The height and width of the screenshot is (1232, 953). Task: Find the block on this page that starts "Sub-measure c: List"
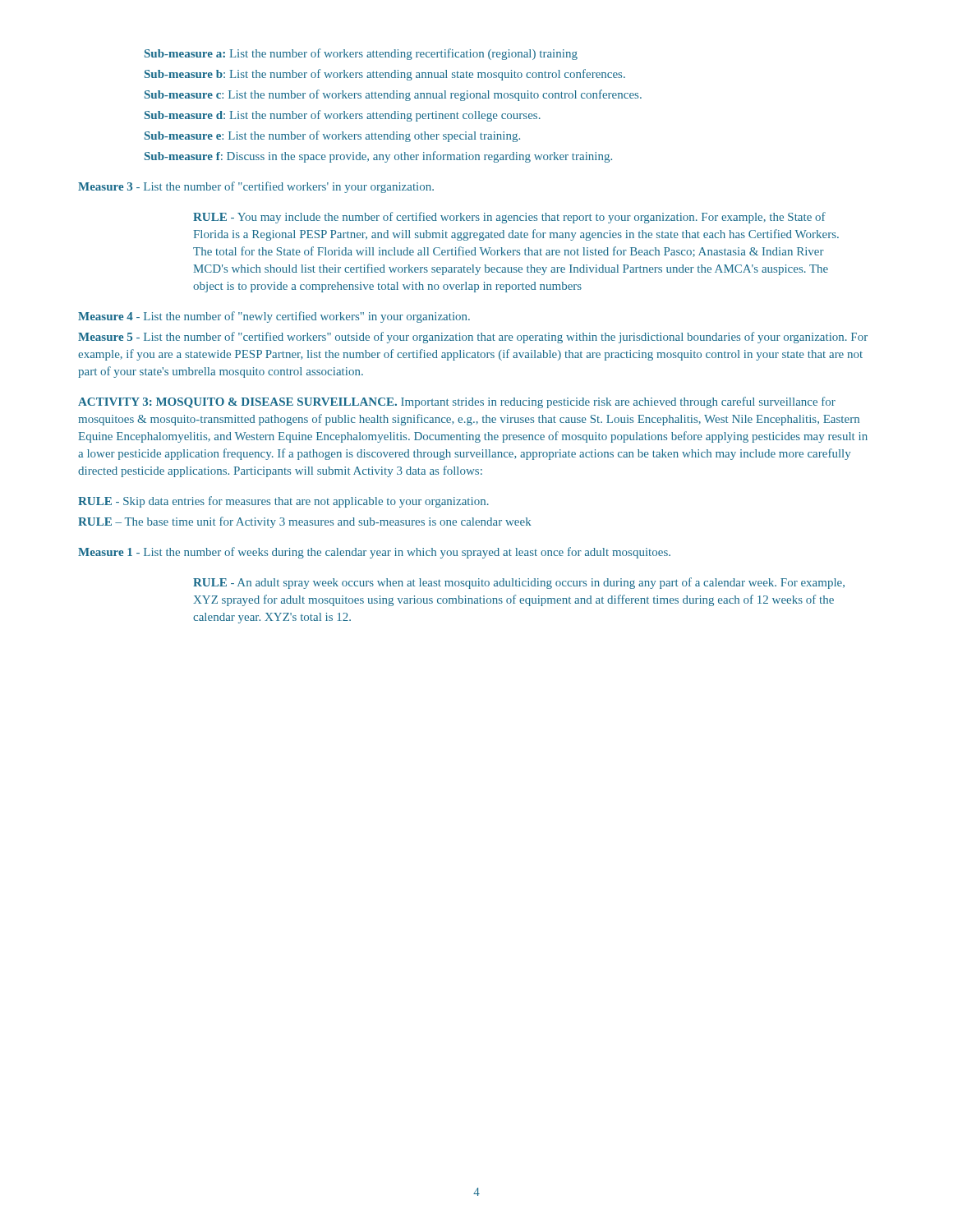click(501, 95)
